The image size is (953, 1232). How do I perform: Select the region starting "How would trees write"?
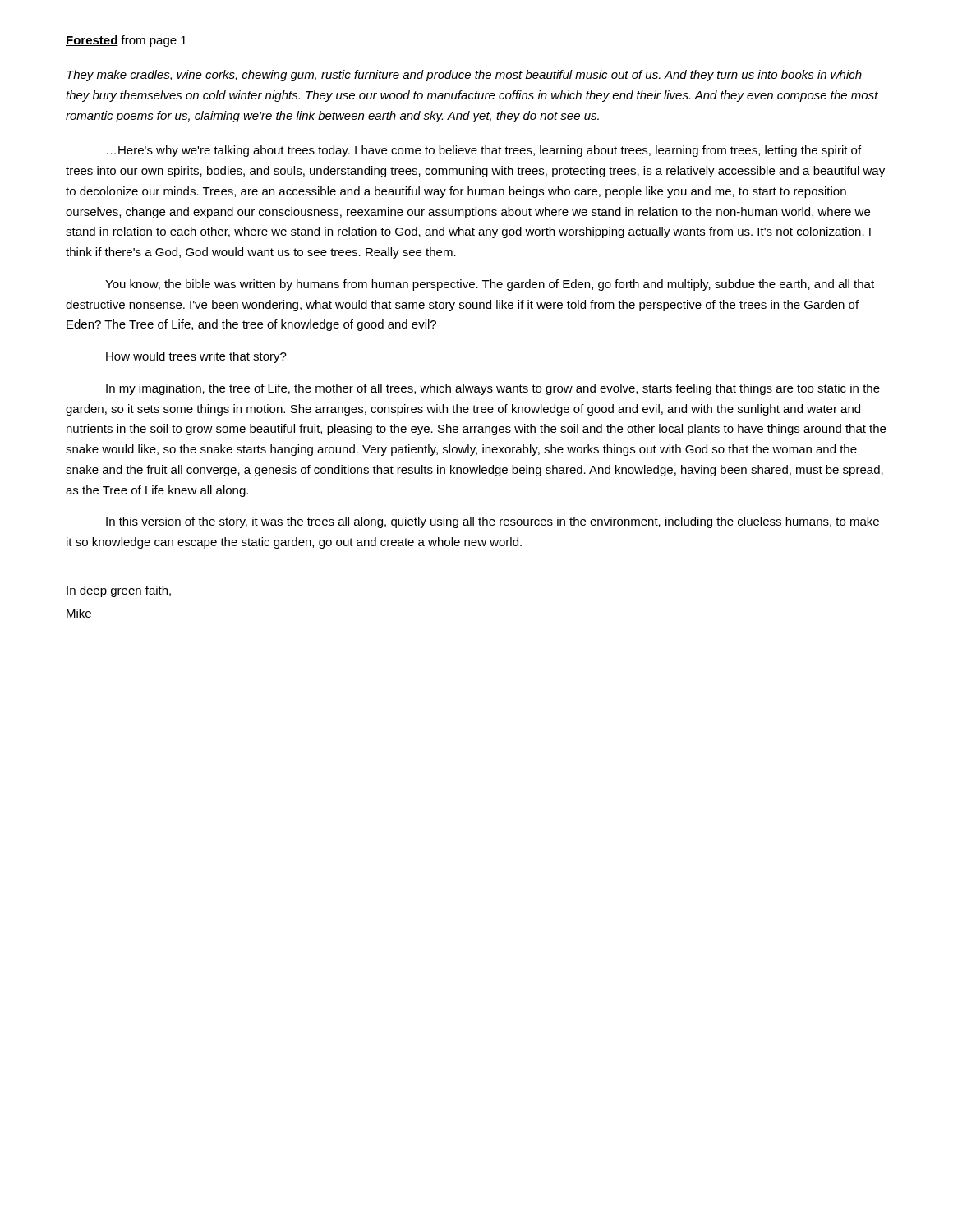click(196, 356)
